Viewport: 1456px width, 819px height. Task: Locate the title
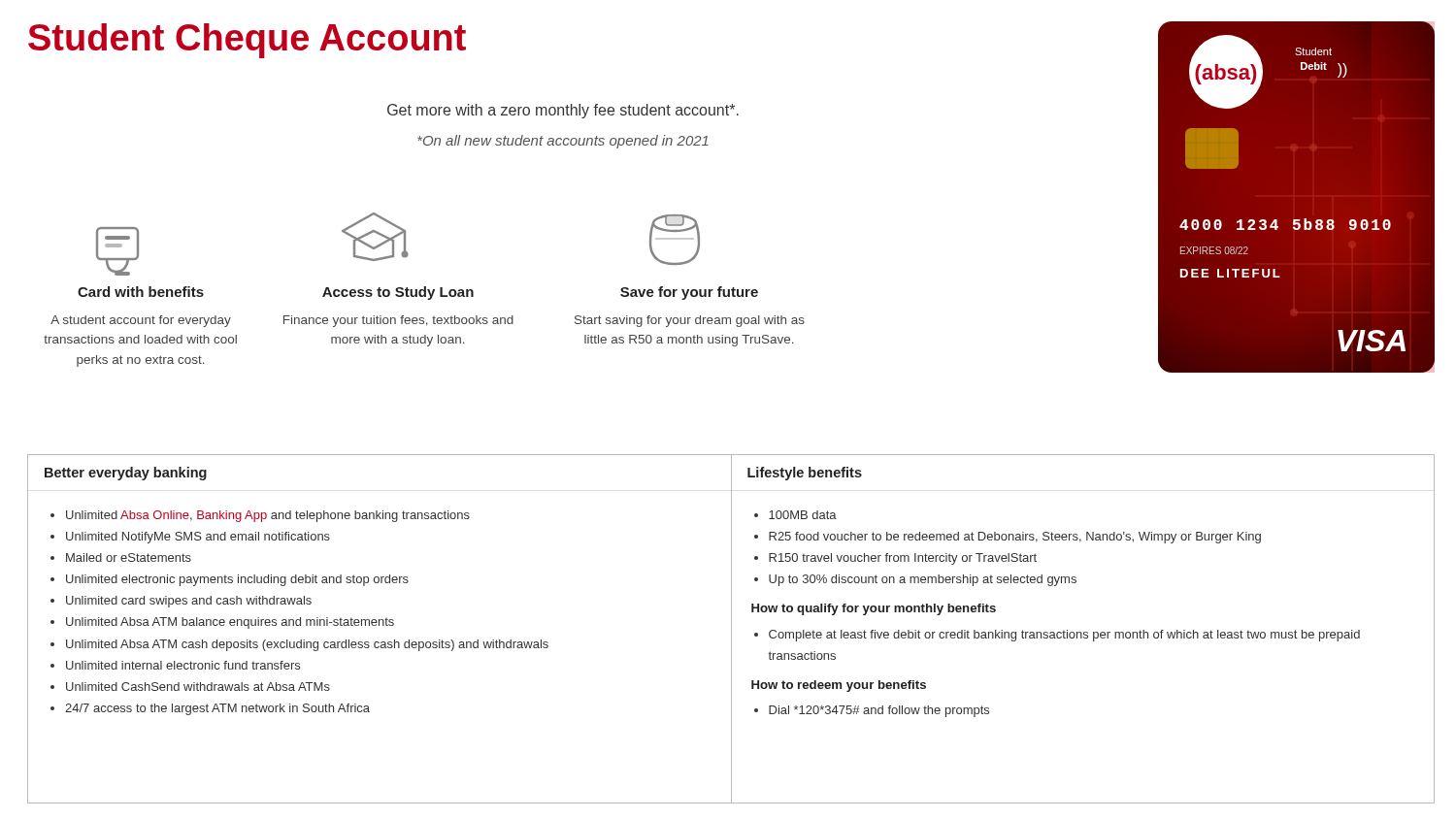coord(247,38)
